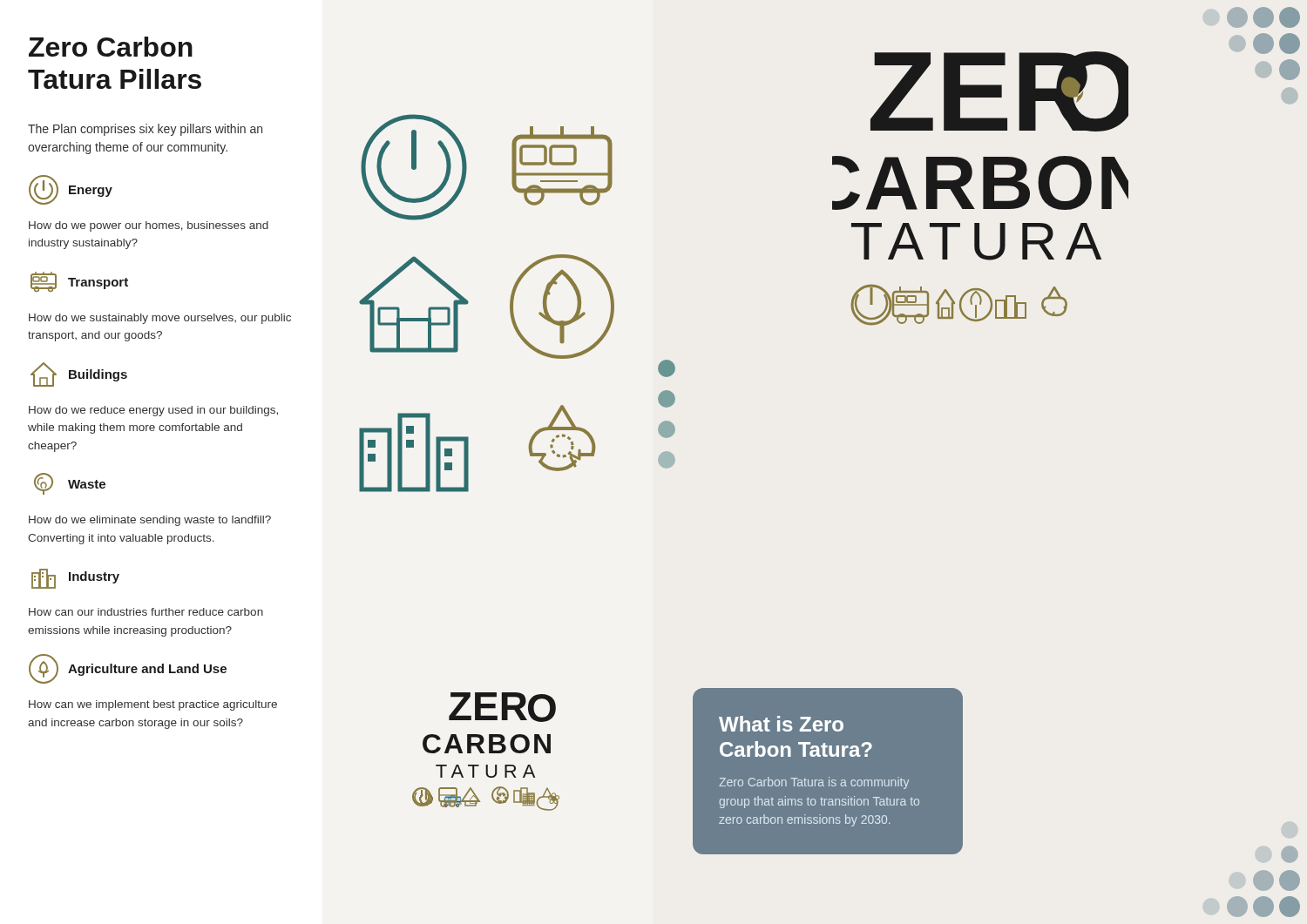Click on the logo
Image resolution: width=1307 pixels, height=924 pixels.
point(488,747)
